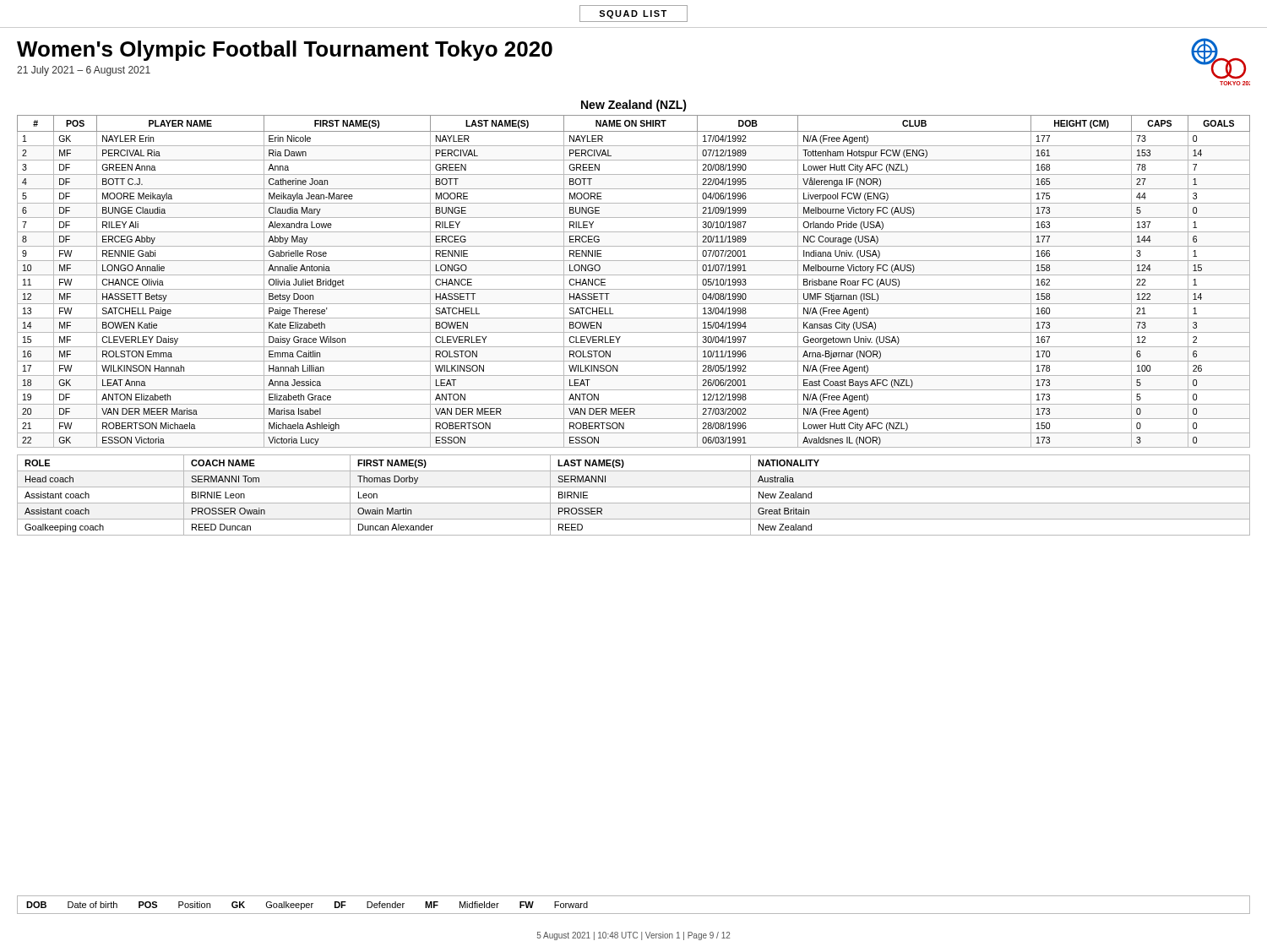Find the table that mentions "SATCHELL Paige"

click(634, 281)
